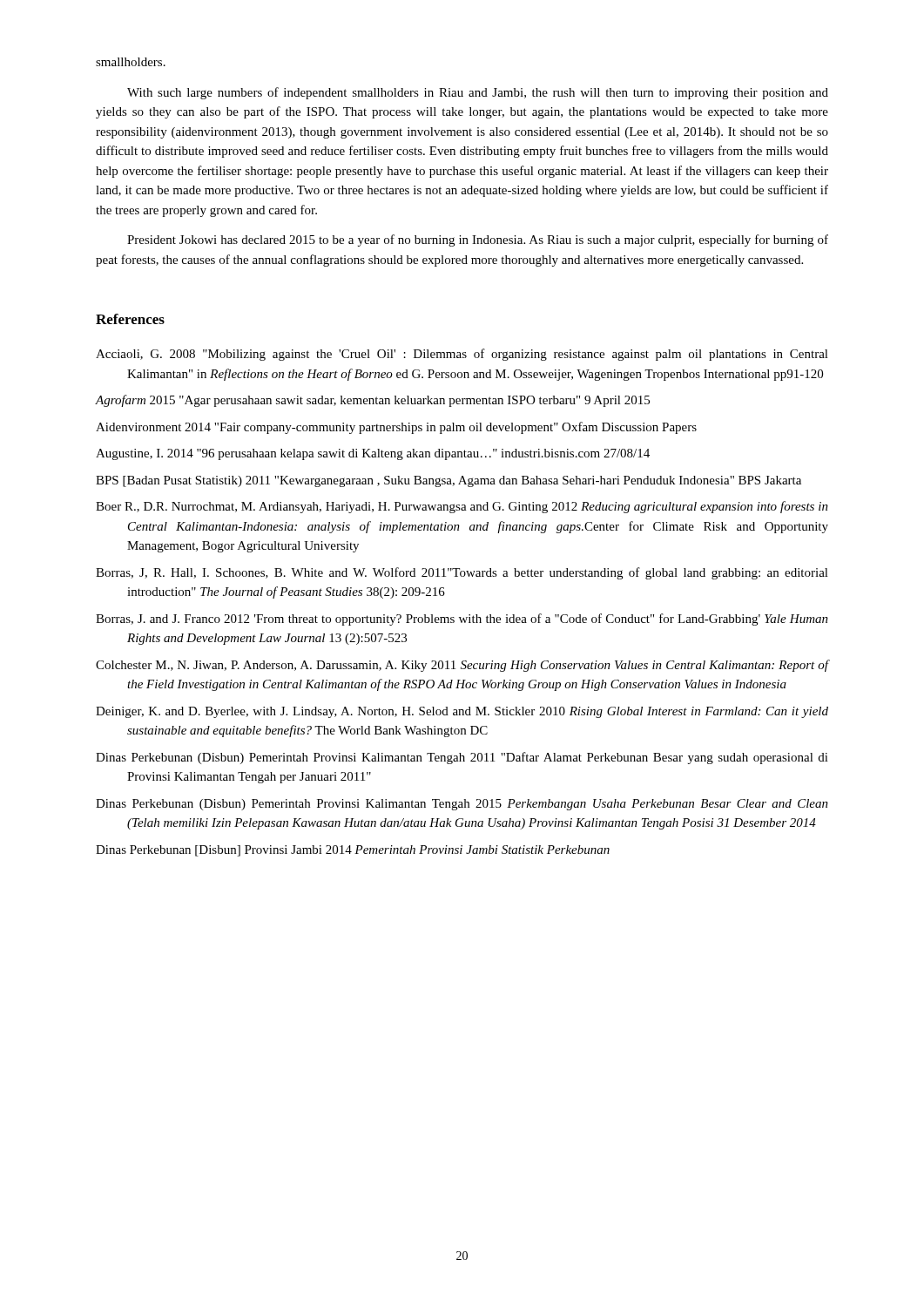Select the text starting "Boer R., D.R. Nurrochmat, M. Ardiansyah, Hariyadi,"
The height and width of the screenshot is (1307, 924).
pyautogui.click(x=462, y=526)
